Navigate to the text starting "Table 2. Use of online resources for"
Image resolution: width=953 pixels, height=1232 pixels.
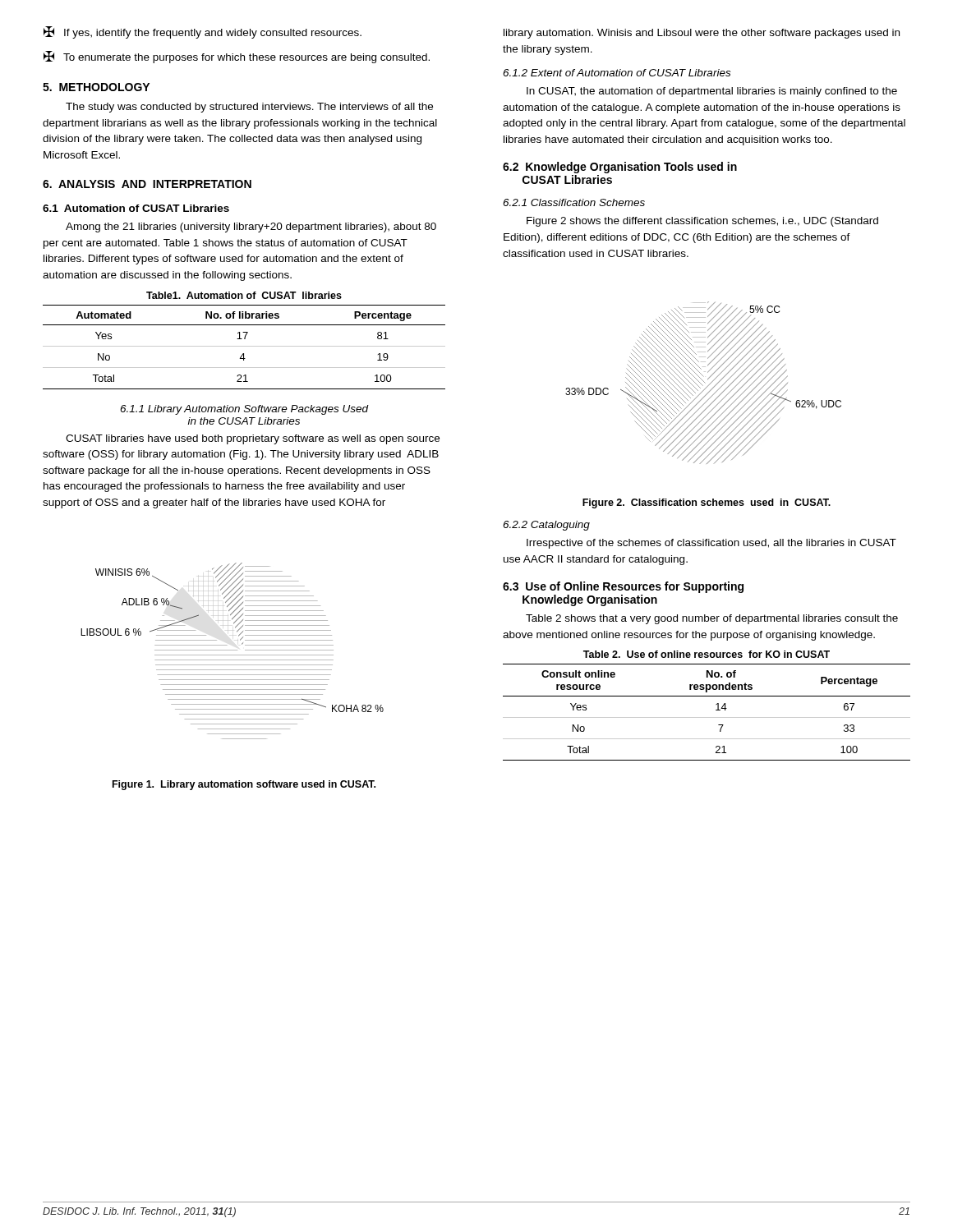click(707, 655)
